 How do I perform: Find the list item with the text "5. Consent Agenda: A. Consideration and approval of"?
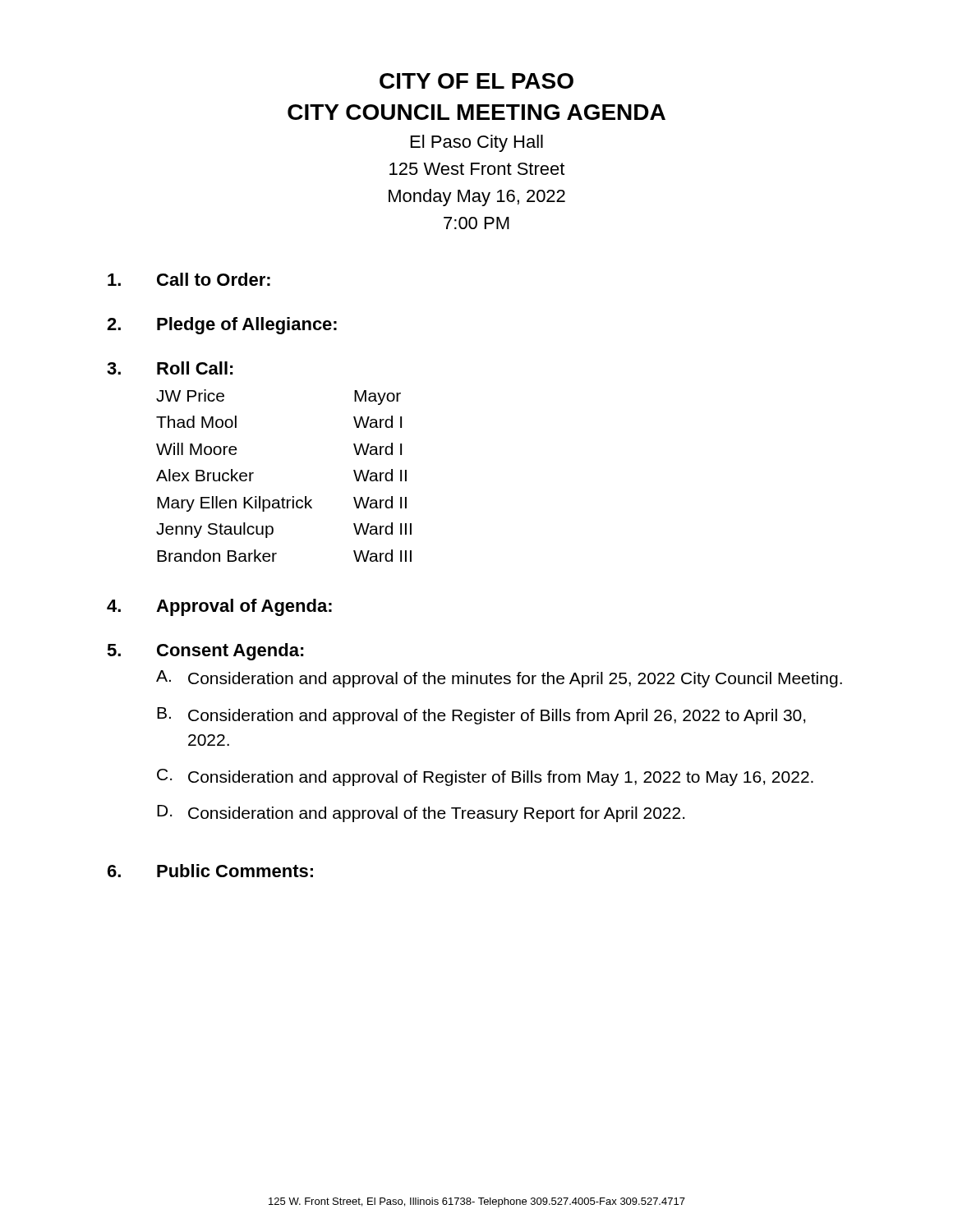click(205, 652)
